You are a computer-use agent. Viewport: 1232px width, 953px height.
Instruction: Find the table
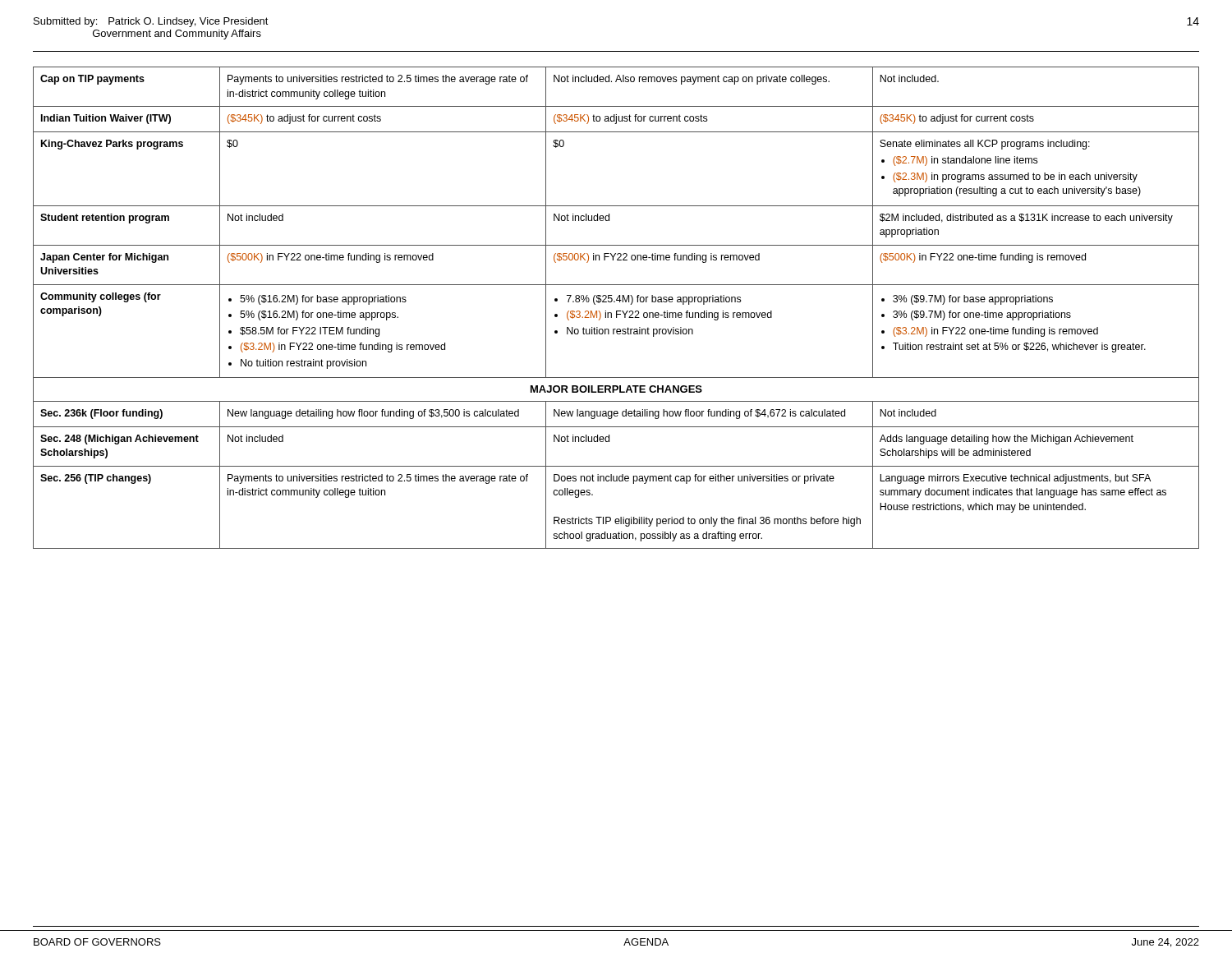616,300
